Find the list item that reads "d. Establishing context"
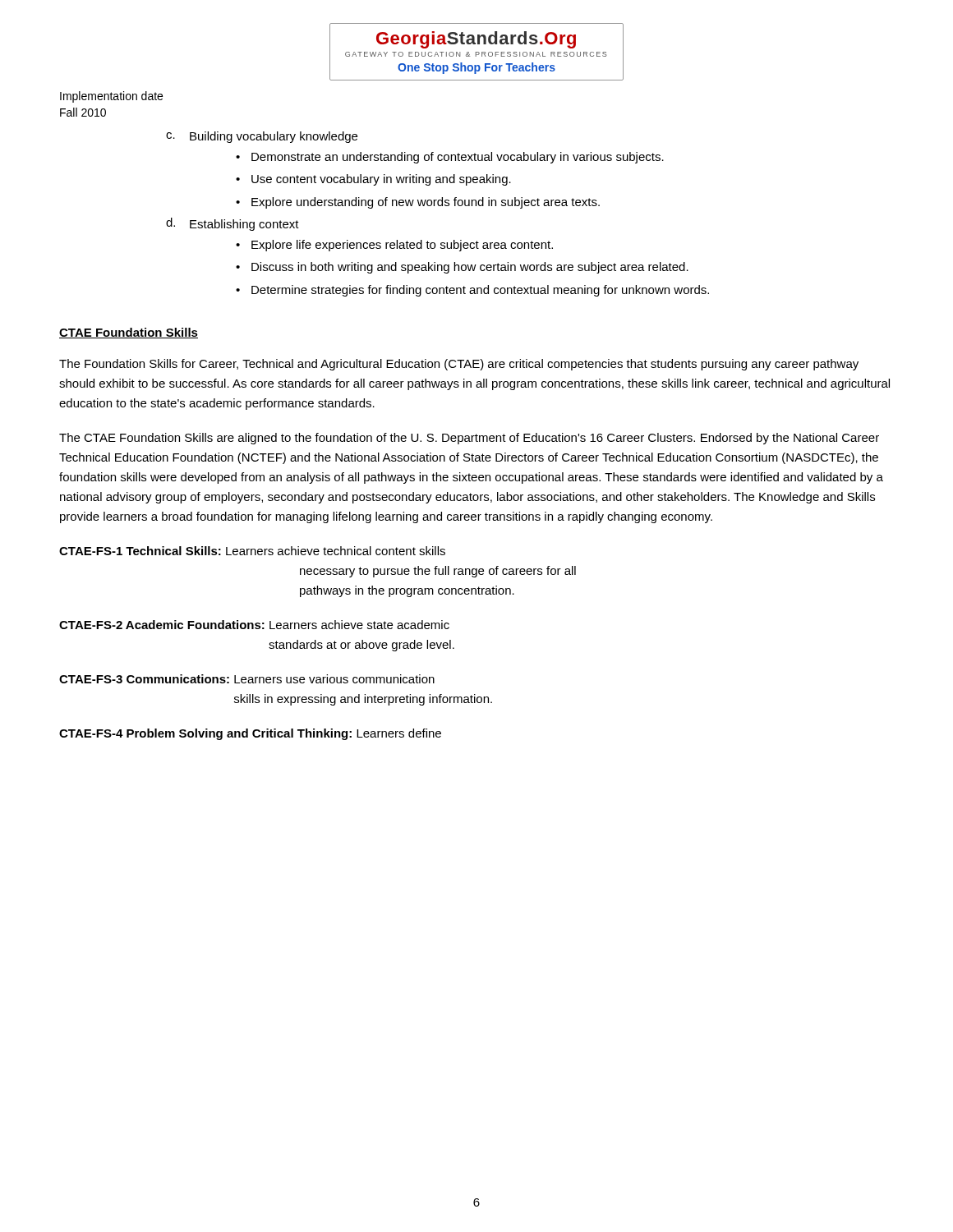Viewport: 953px width, 1232px height. 232,224
